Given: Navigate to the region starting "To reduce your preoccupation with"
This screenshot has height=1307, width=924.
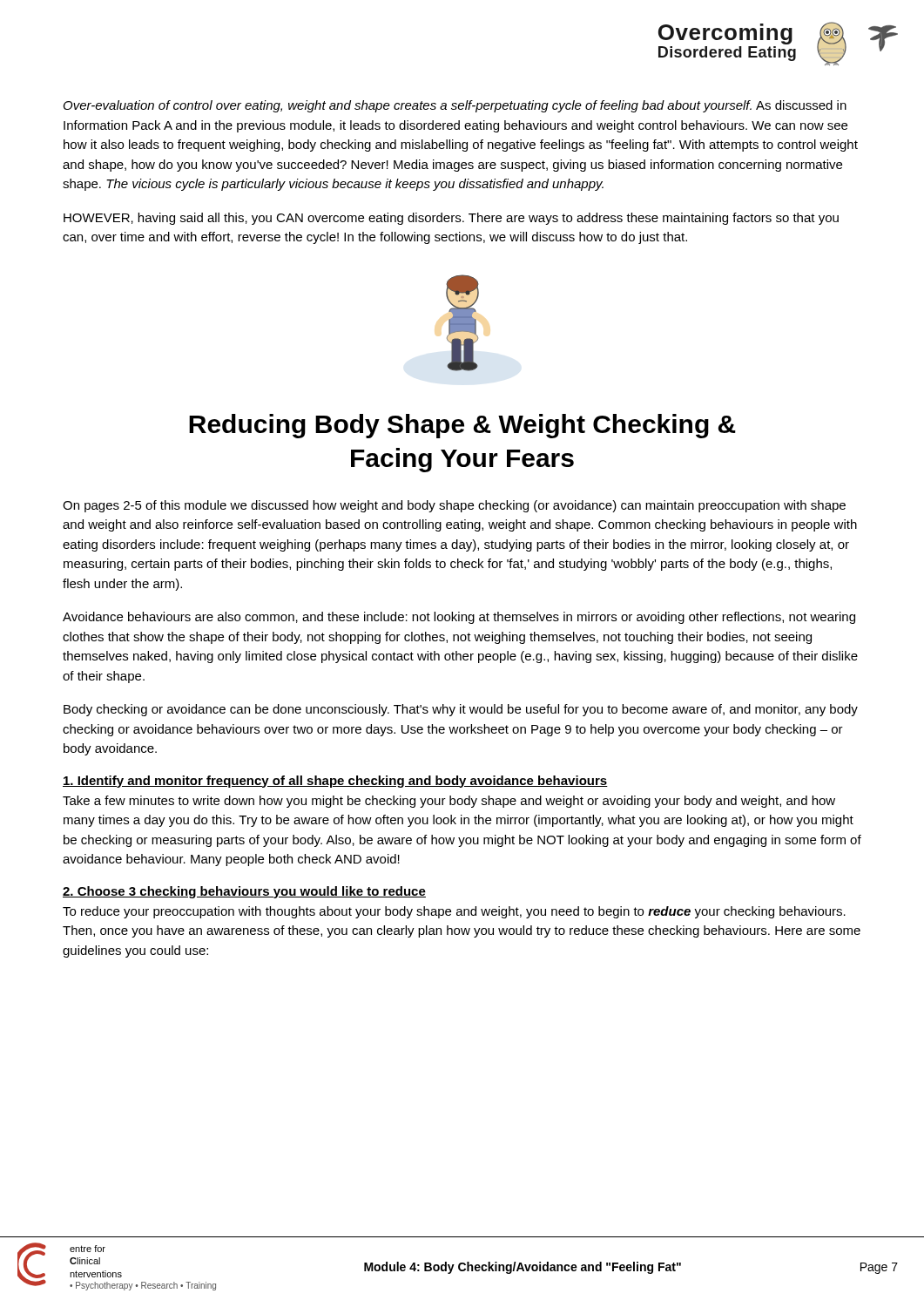Looking at the screenshot, I should pyautogui.click(x=462, y=930).
